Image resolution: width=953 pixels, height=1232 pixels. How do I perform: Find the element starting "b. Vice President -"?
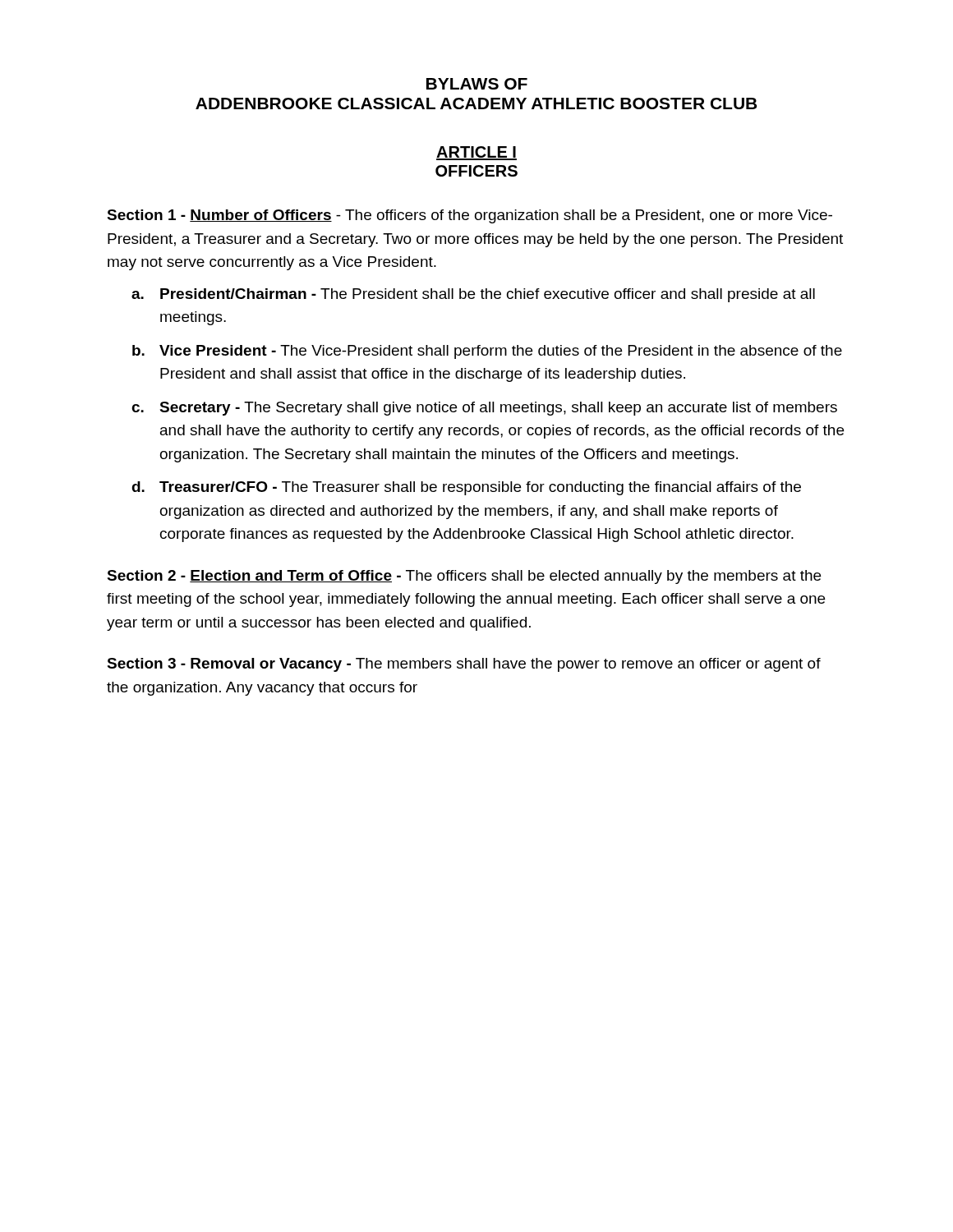tap(489, 362)
